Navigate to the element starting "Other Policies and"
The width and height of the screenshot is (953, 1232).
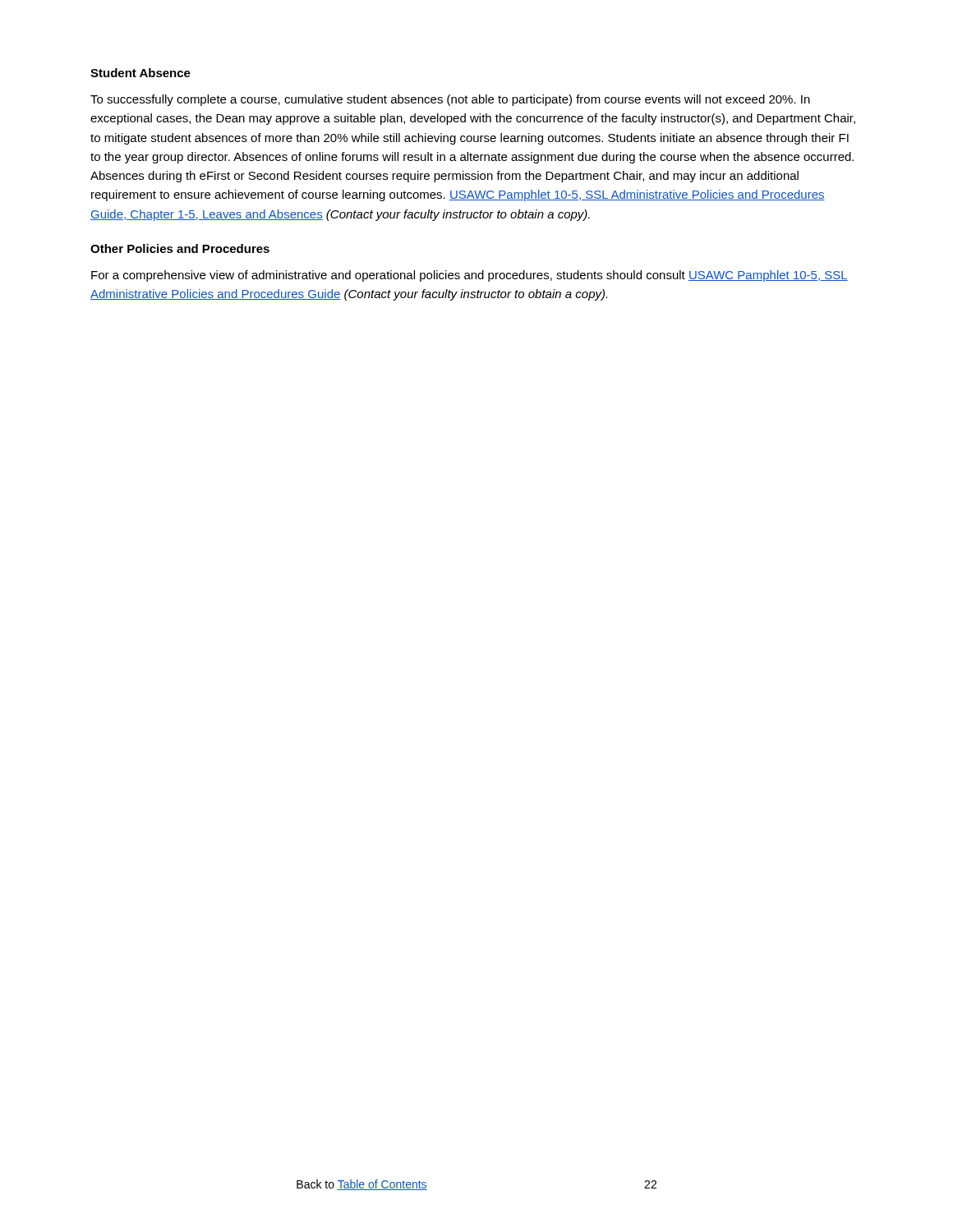point(180,248)
